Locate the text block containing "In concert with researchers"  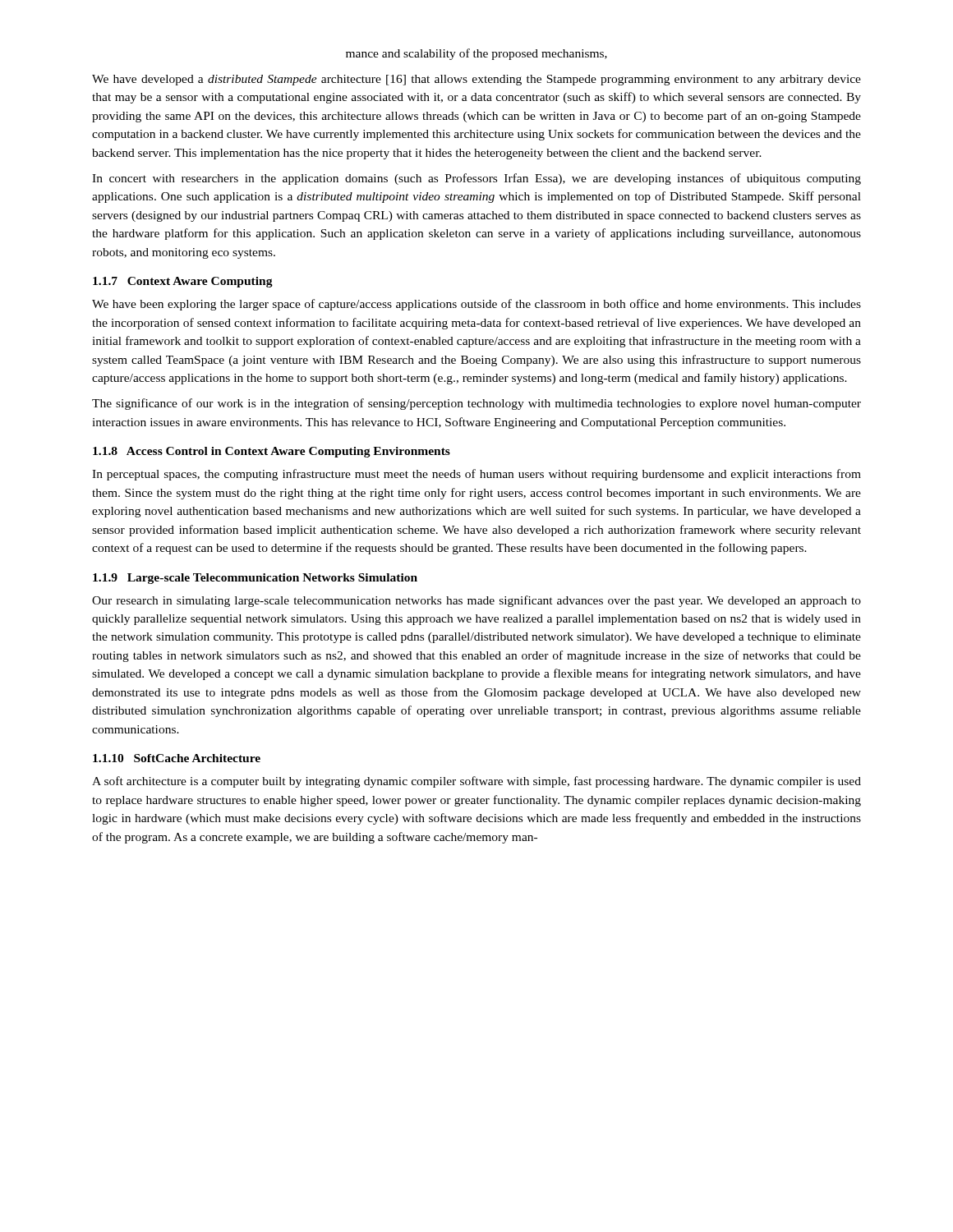coord(476,215)
